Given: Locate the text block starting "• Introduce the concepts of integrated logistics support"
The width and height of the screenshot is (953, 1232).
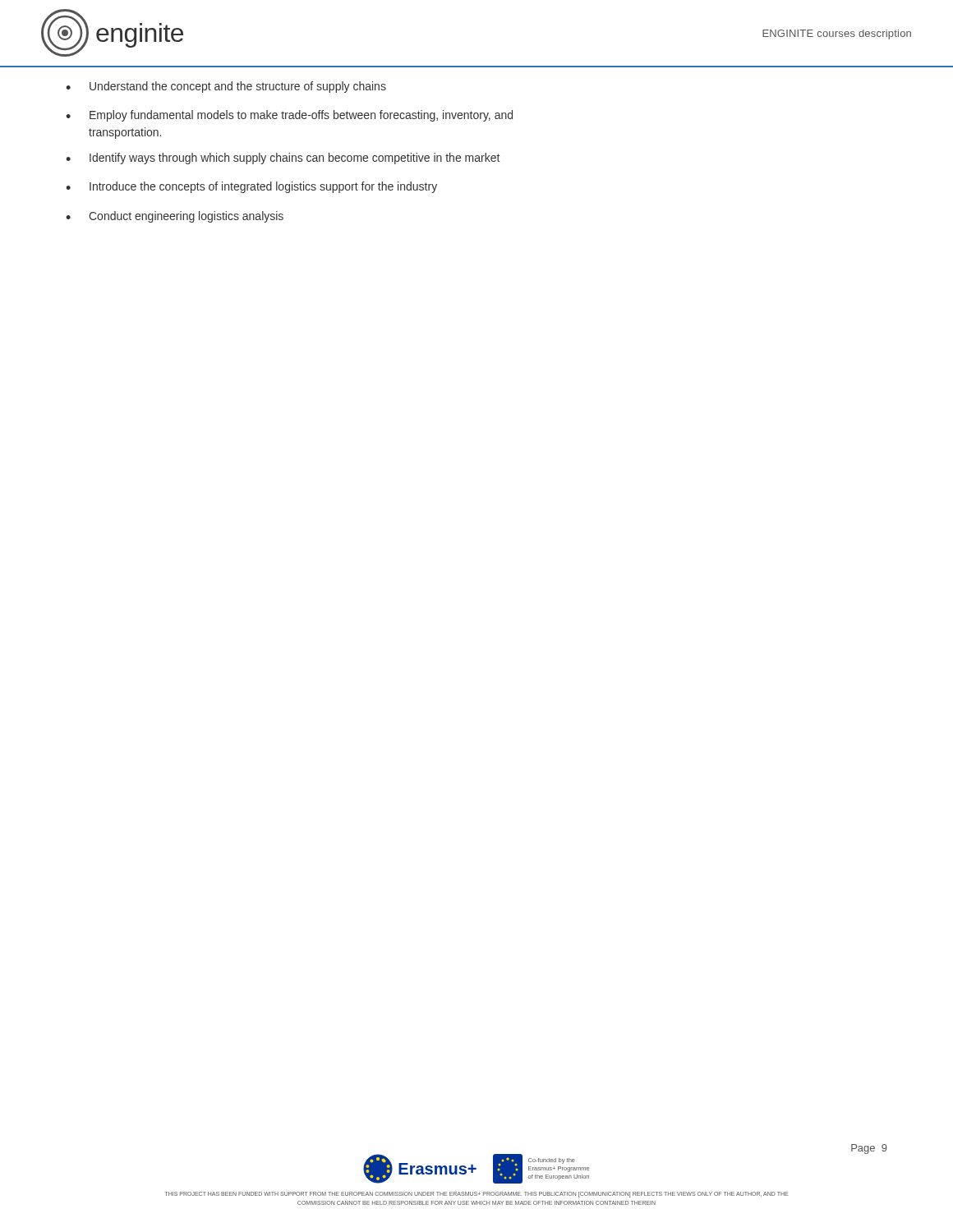Looking at the screenshot, I should (x=251, y=187).
